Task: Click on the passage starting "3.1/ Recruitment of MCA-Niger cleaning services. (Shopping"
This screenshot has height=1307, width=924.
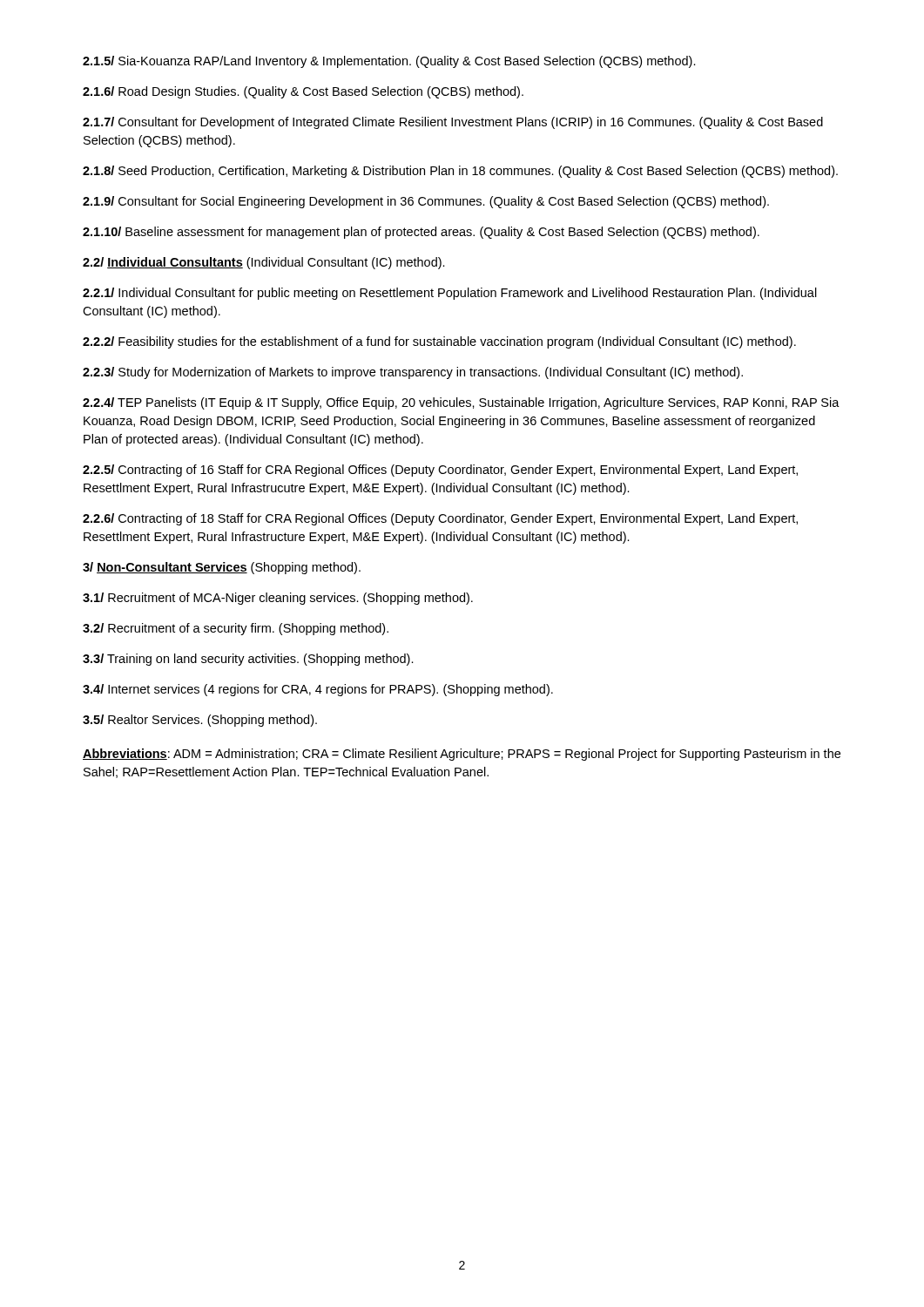Action: point(462,598)
